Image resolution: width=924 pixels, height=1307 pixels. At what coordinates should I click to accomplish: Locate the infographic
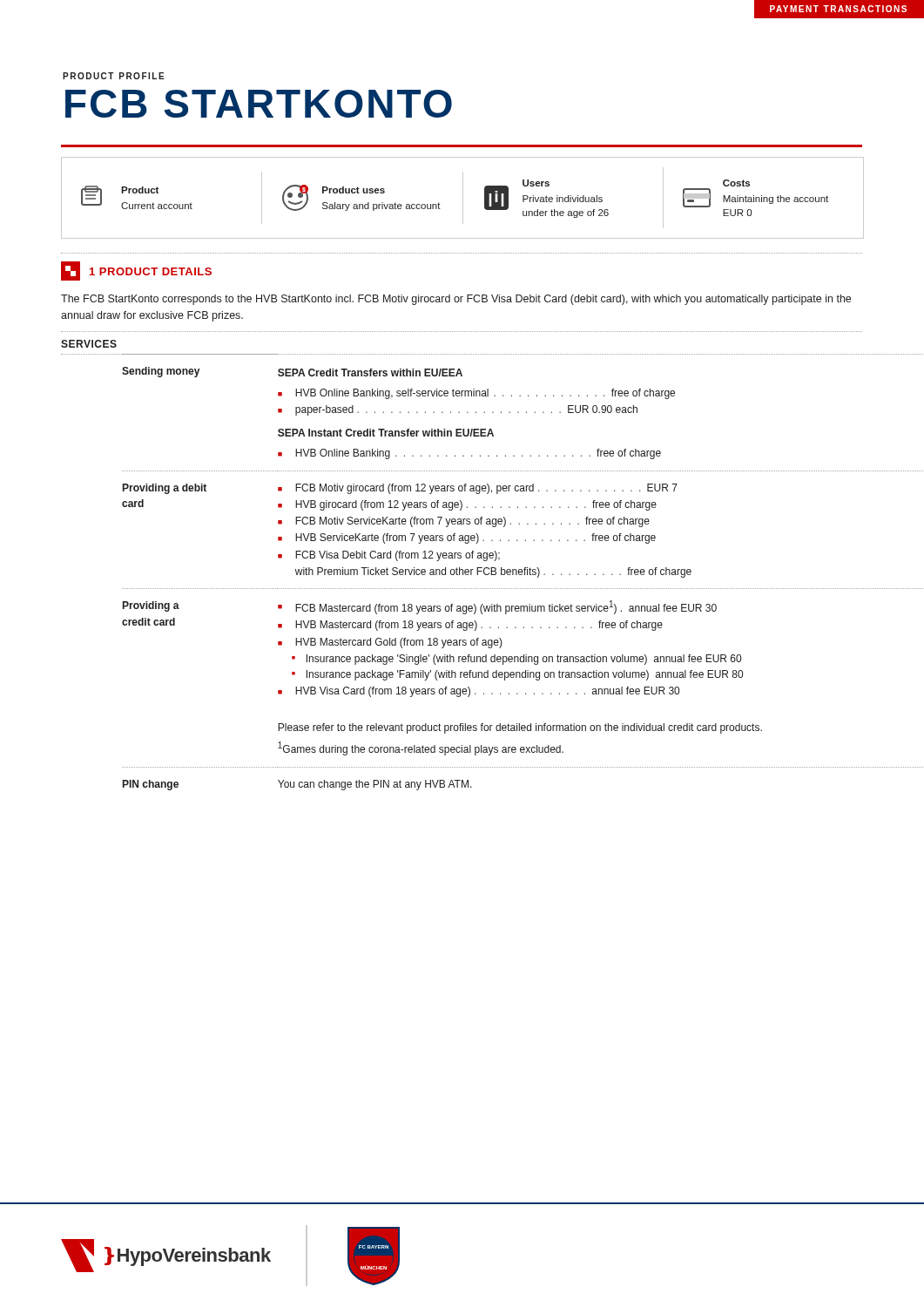coord(462,198)
